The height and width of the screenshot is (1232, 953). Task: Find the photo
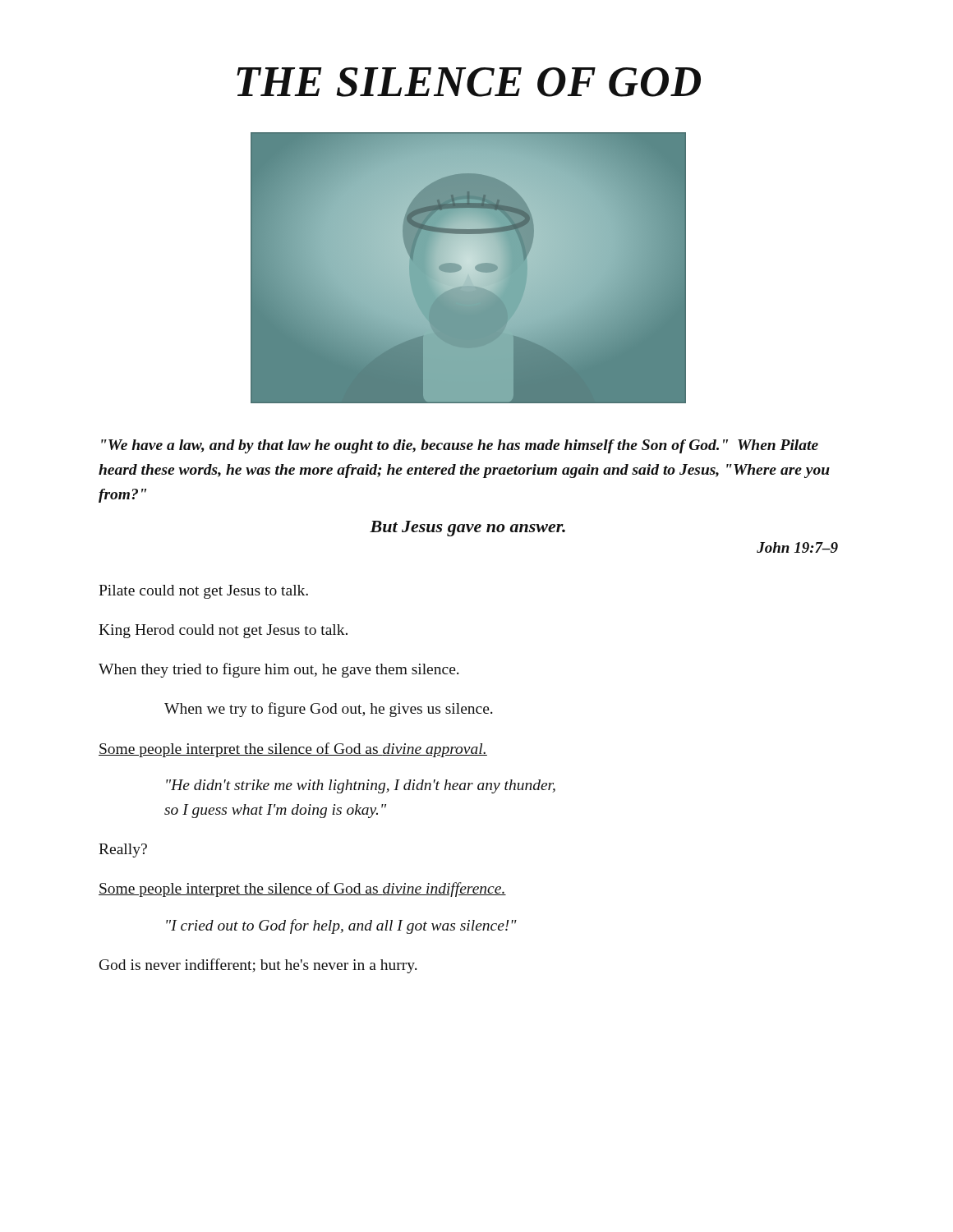tap(468, 268)
